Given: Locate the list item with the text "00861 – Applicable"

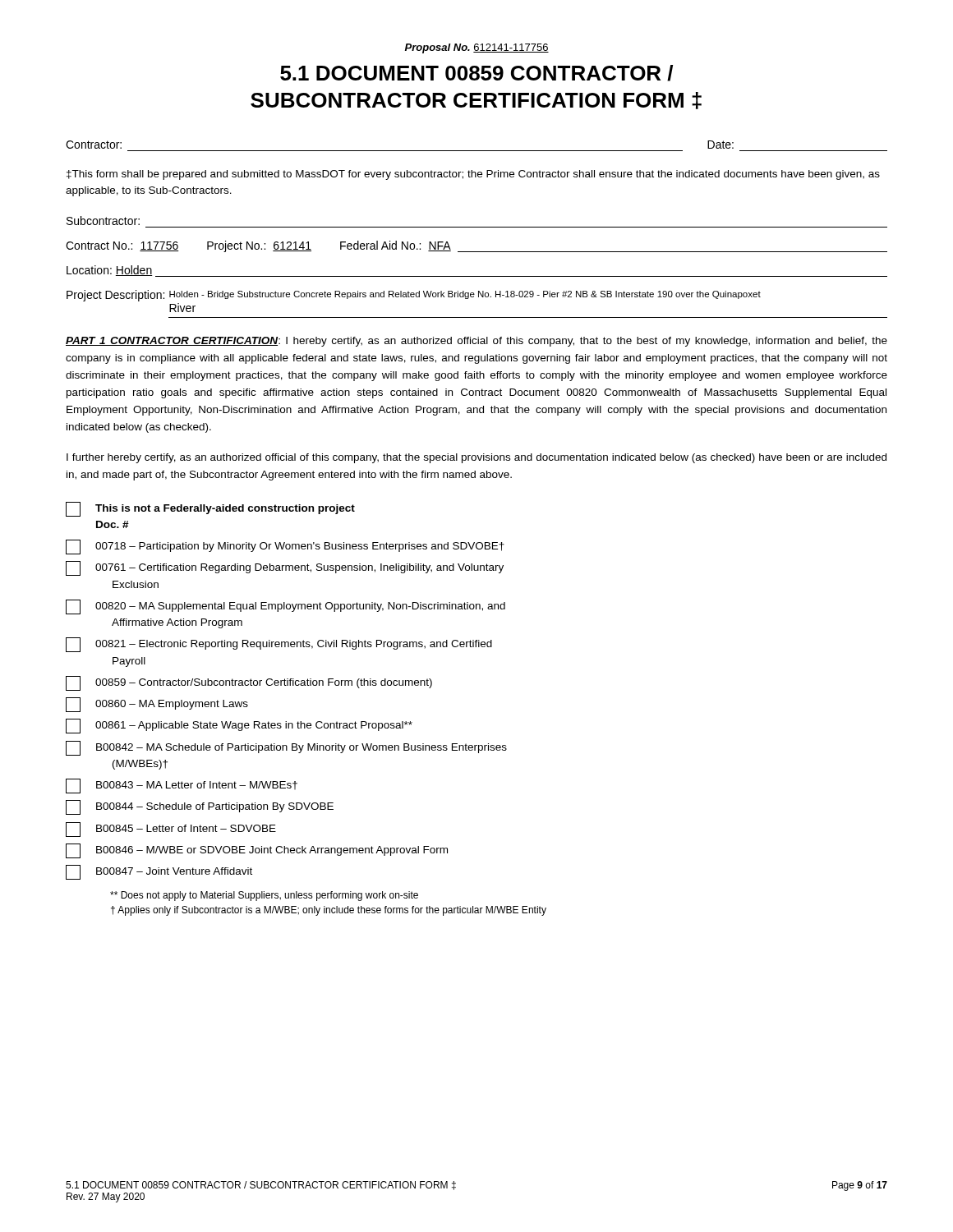Looking at the screenshot, I should tap(239, 726).
